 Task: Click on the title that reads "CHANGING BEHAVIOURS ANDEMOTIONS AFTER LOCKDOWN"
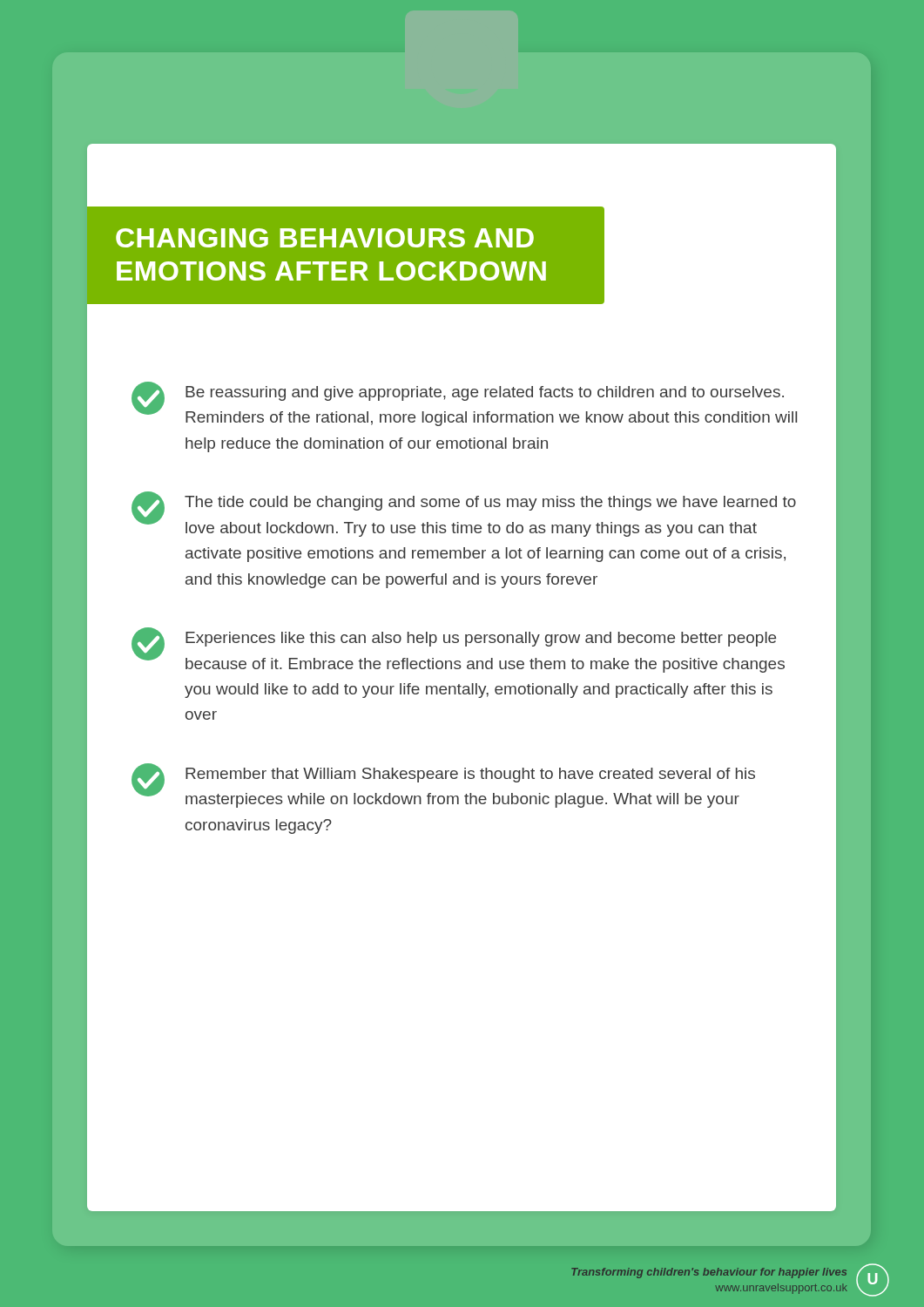tap(346, 255)
